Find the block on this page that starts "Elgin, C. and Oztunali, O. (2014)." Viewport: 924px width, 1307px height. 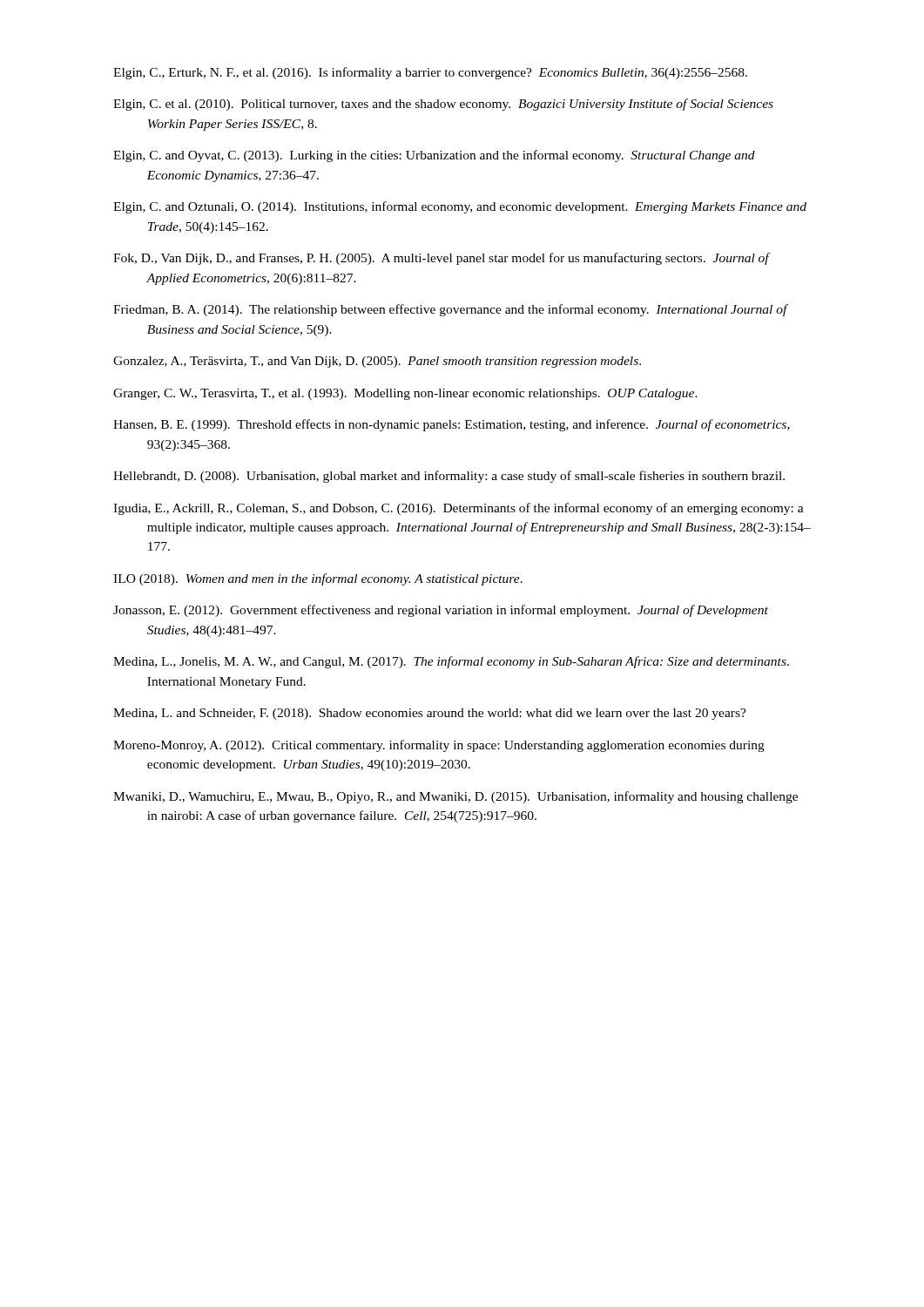[x=460, y=216]
